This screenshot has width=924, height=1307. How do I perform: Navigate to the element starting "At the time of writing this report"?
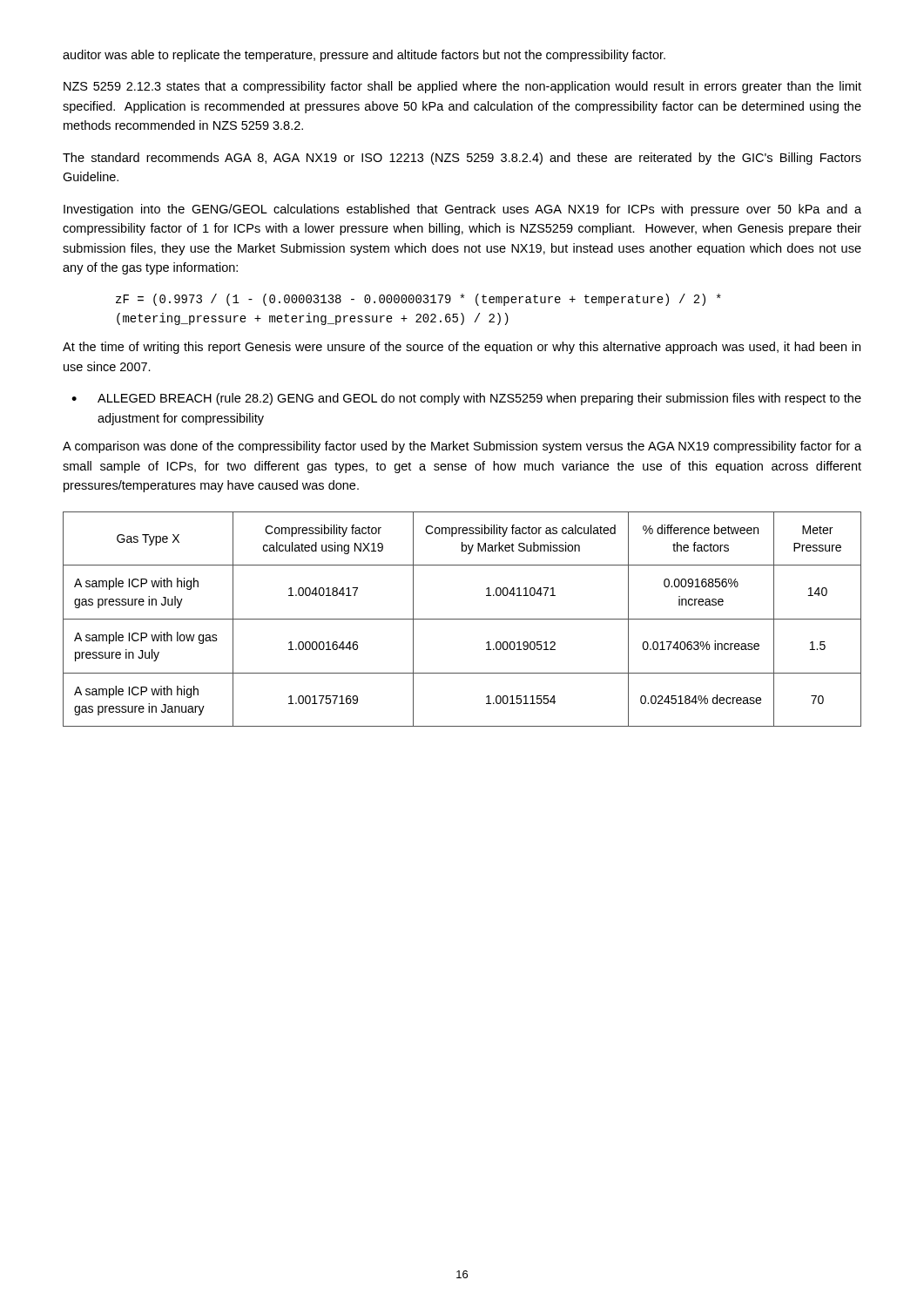click(x=462, y=357)
